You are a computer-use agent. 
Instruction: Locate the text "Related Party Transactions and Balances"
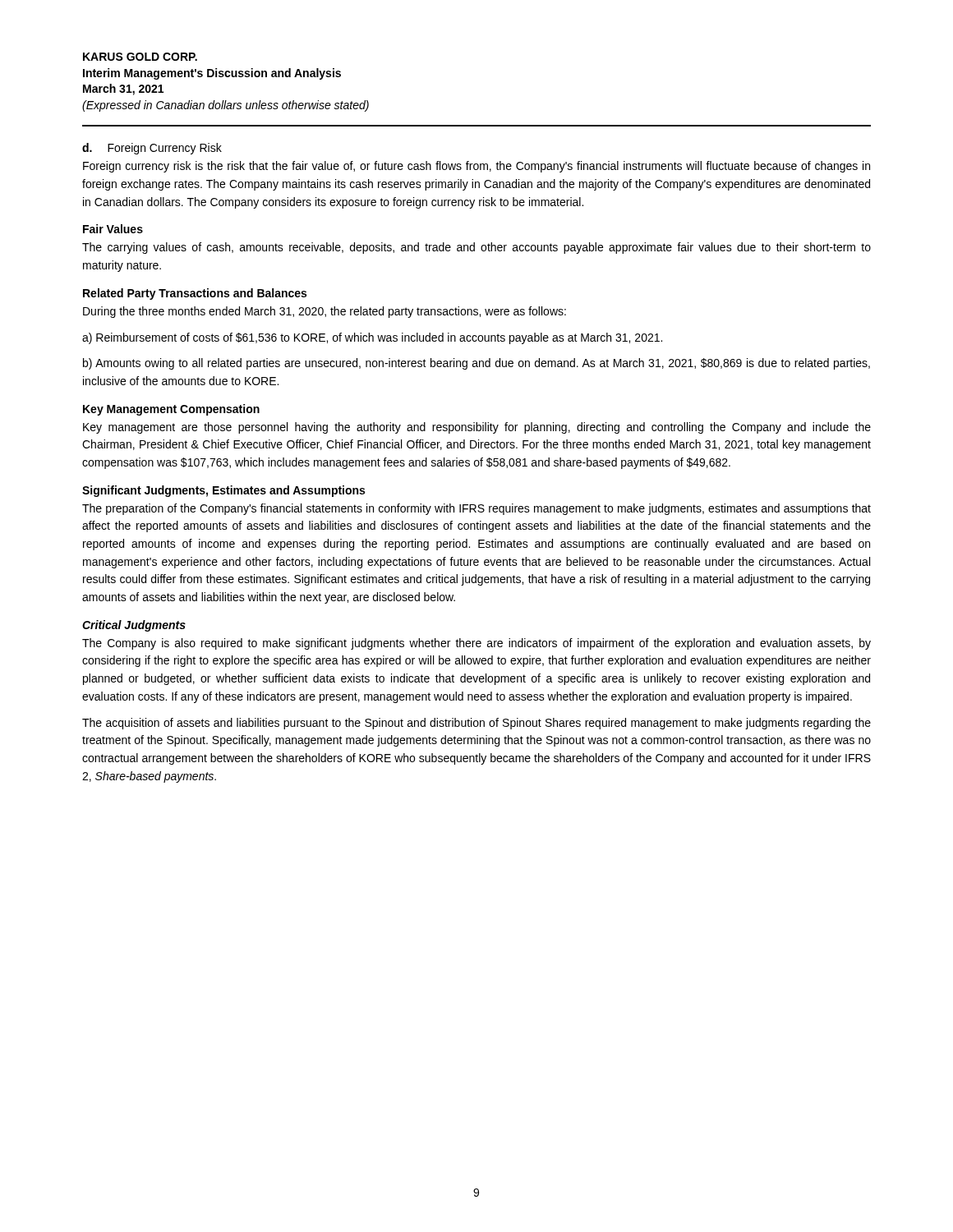[x=195, y=293]
